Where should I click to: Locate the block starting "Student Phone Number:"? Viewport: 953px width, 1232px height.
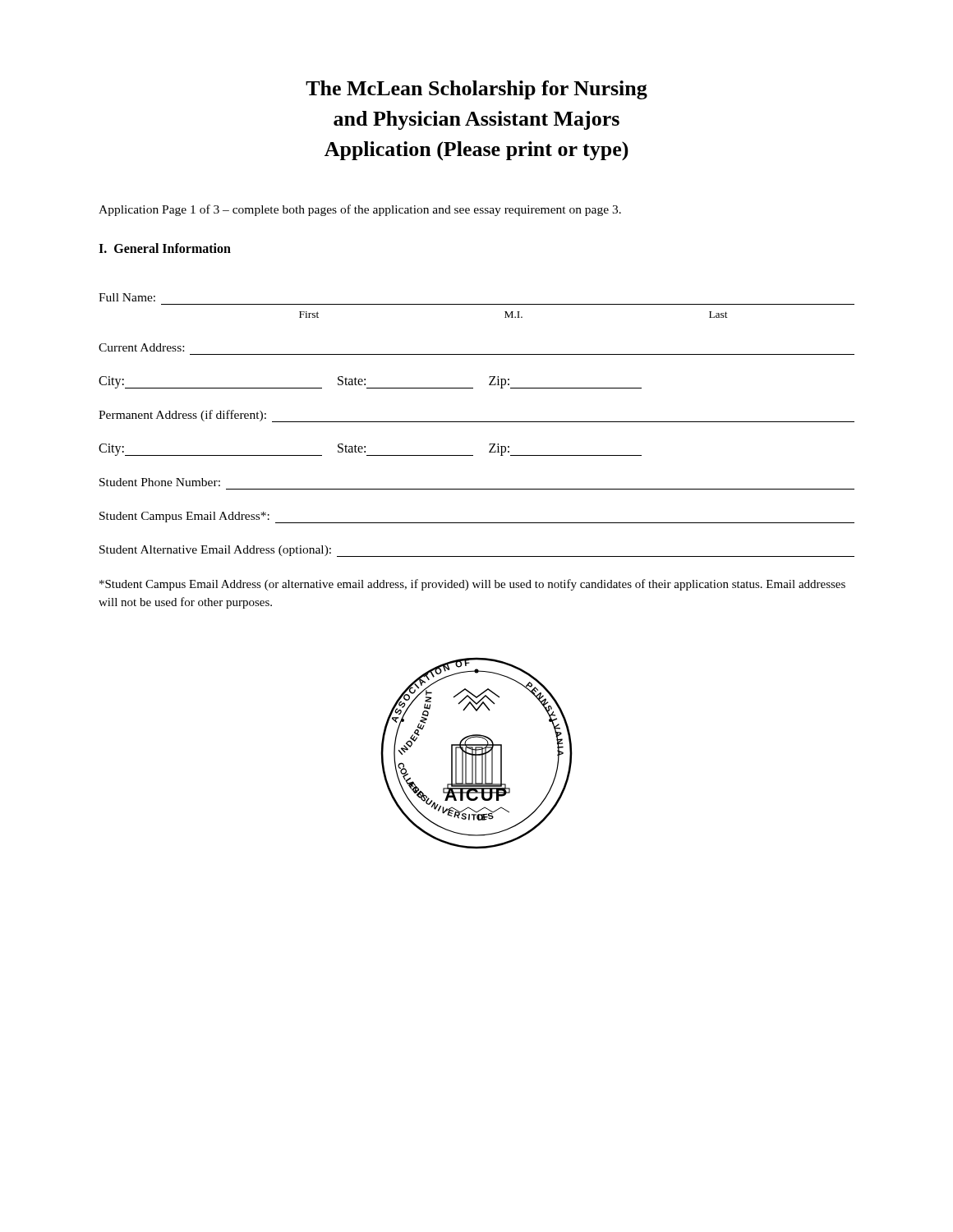click(476, 482)
